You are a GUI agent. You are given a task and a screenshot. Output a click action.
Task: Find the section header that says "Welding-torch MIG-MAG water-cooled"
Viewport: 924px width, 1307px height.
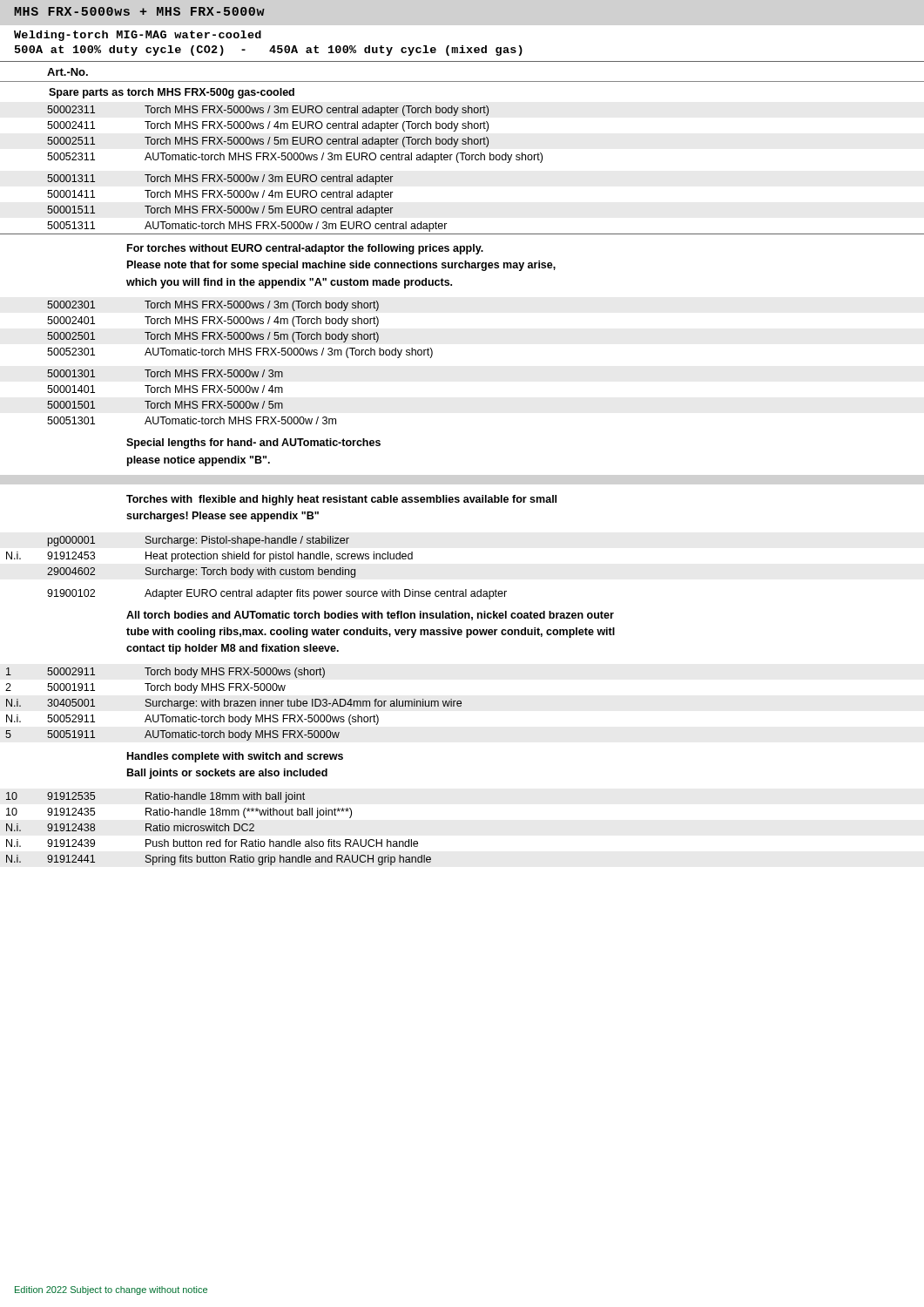[x=138, y=35]
